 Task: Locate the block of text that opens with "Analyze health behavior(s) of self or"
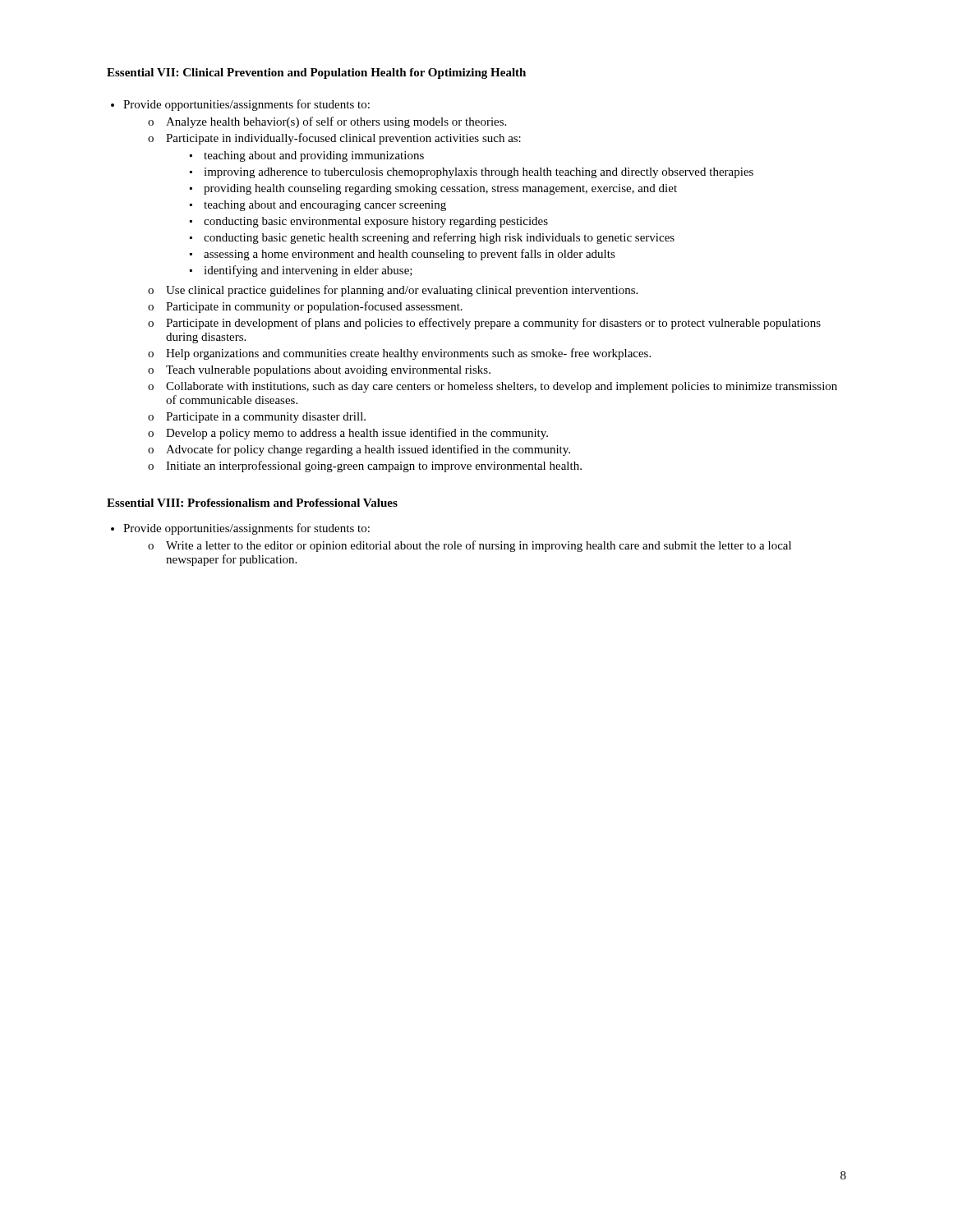505,122
